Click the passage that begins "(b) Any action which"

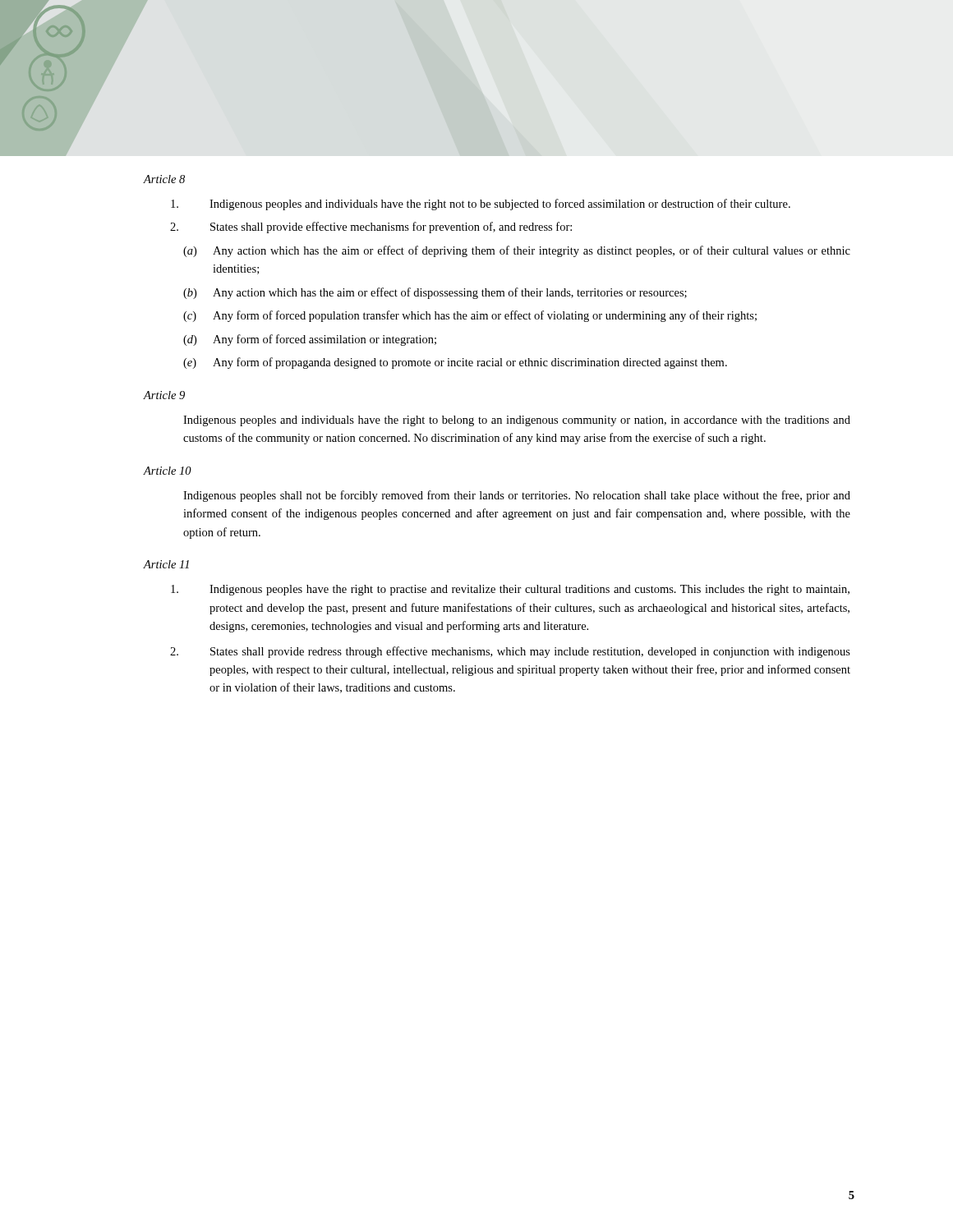(435, 292)
